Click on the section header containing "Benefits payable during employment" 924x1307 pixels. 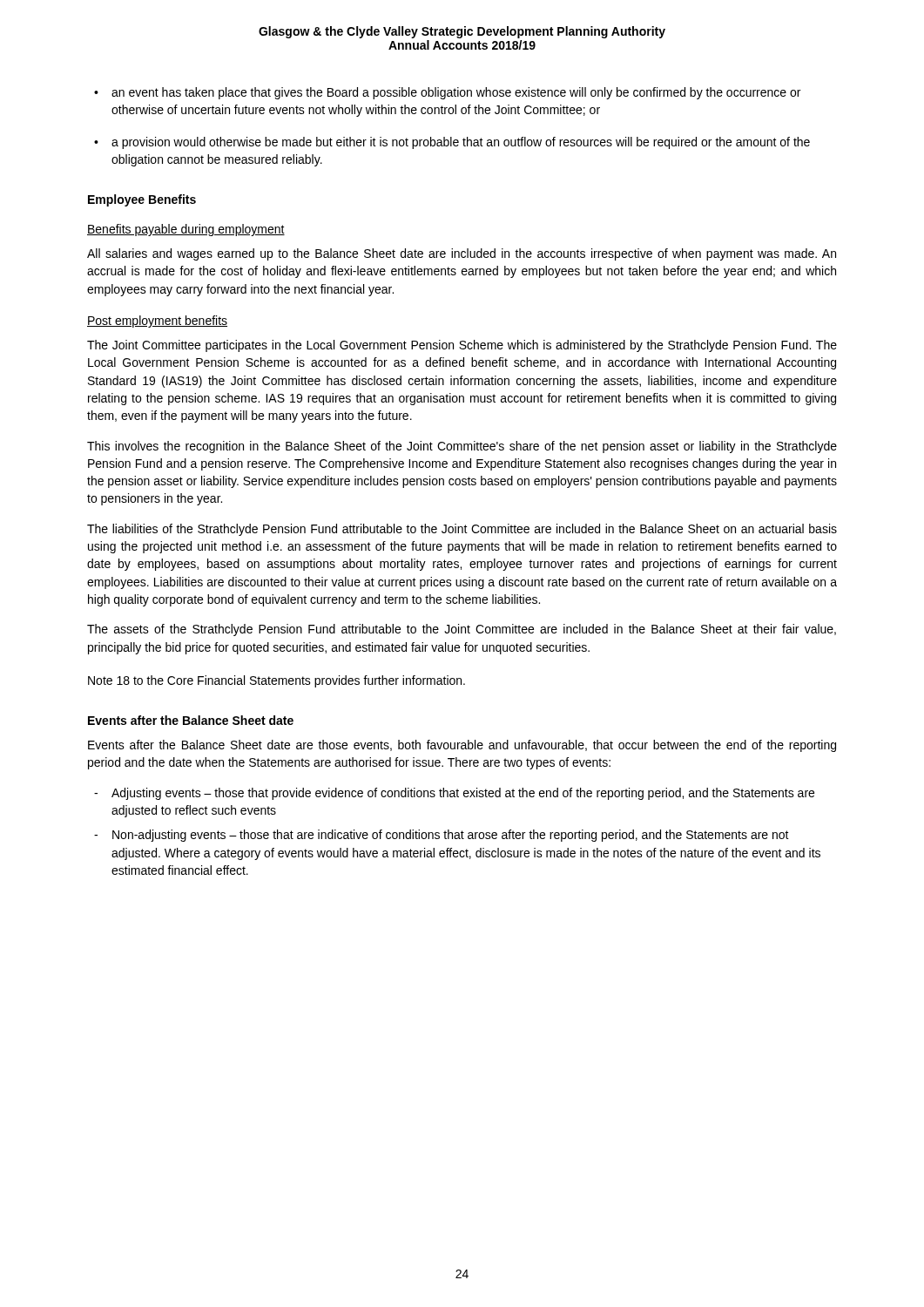click(186, 229)
